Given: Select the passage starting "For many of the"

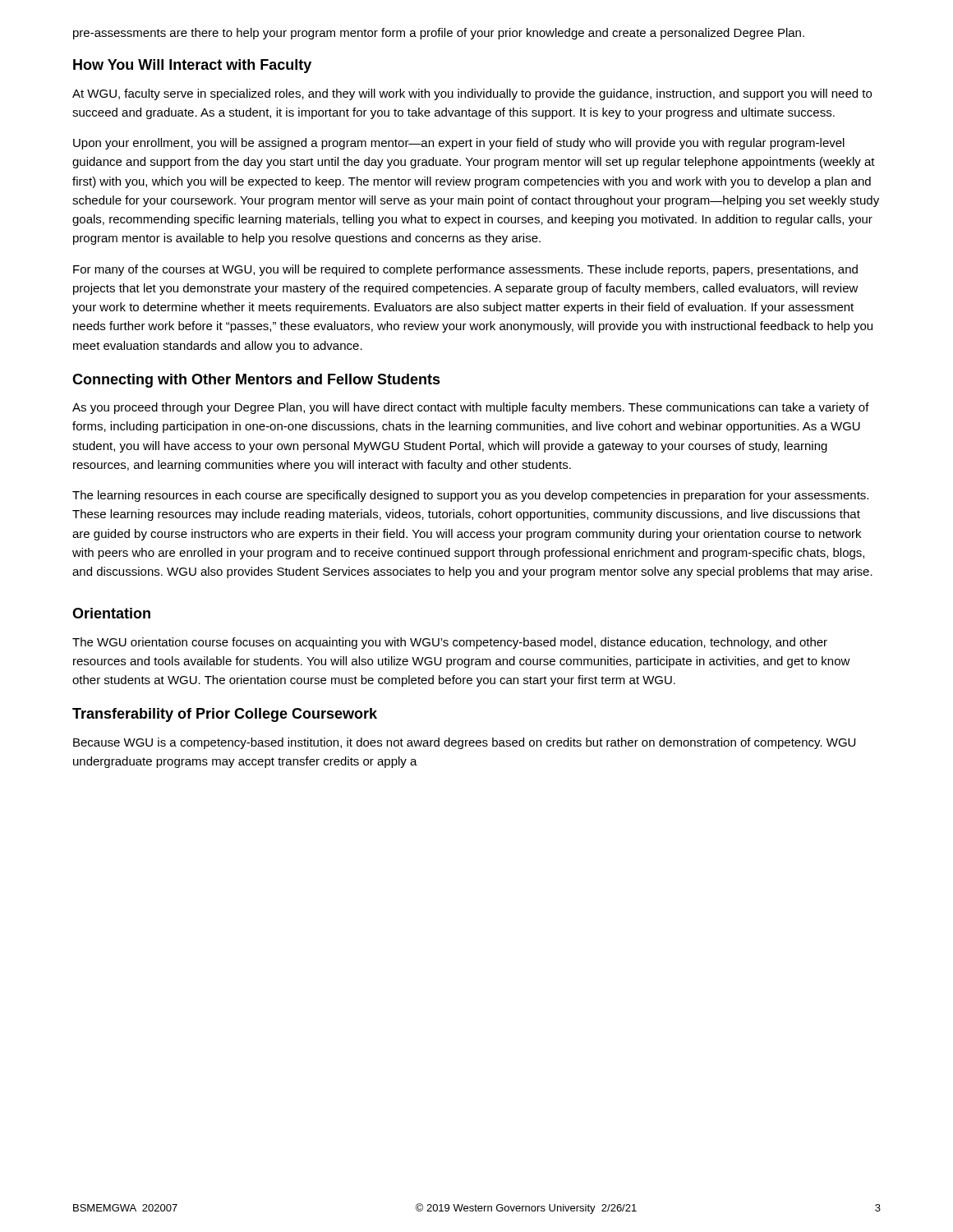Looking at the screenshot, I should pyautogui.click(x=473, y=307).
